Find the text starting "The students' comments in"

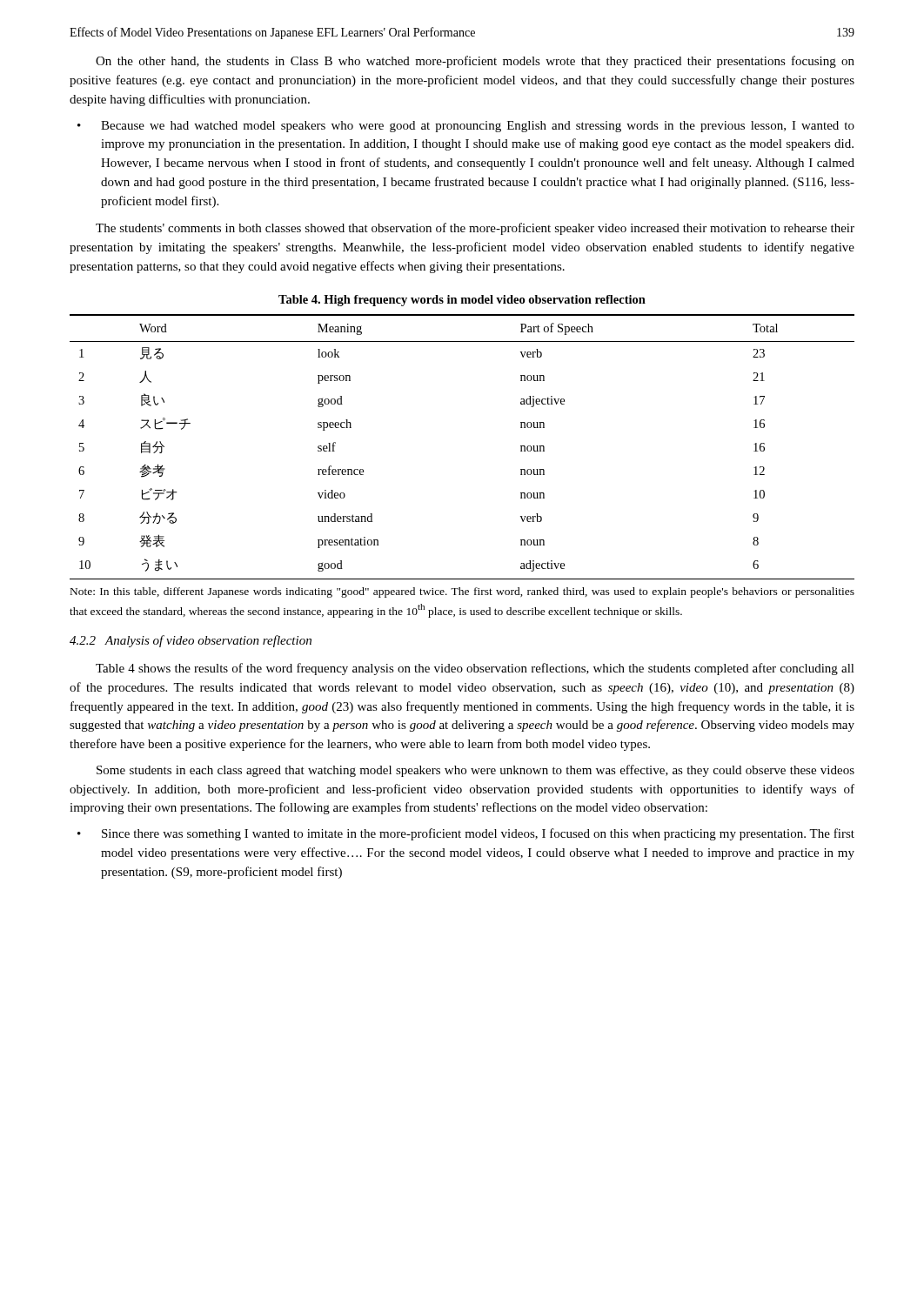(462, 247)
